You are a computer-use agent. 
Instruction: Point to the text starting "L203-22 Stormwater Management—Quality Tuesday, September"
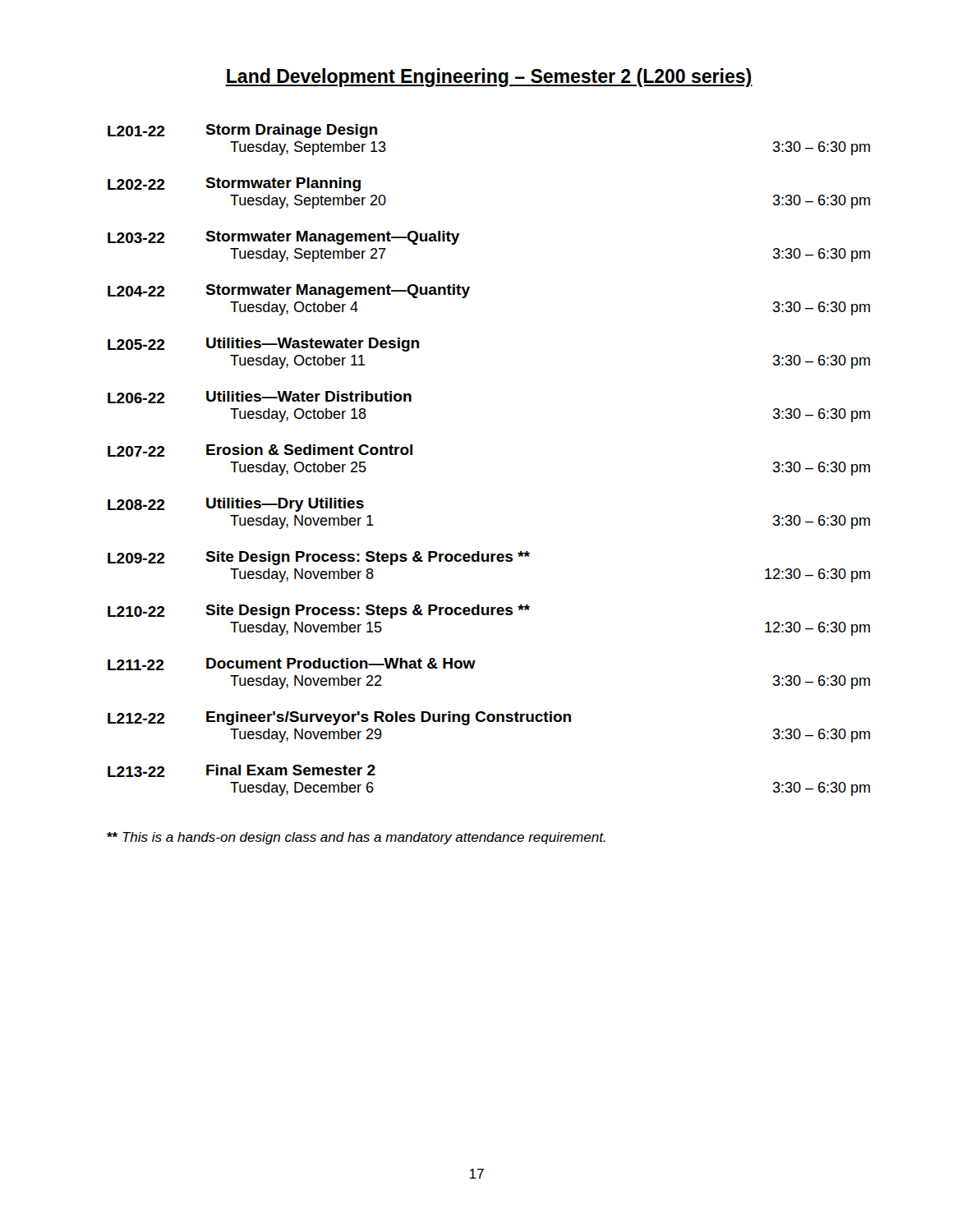[283, 238]
